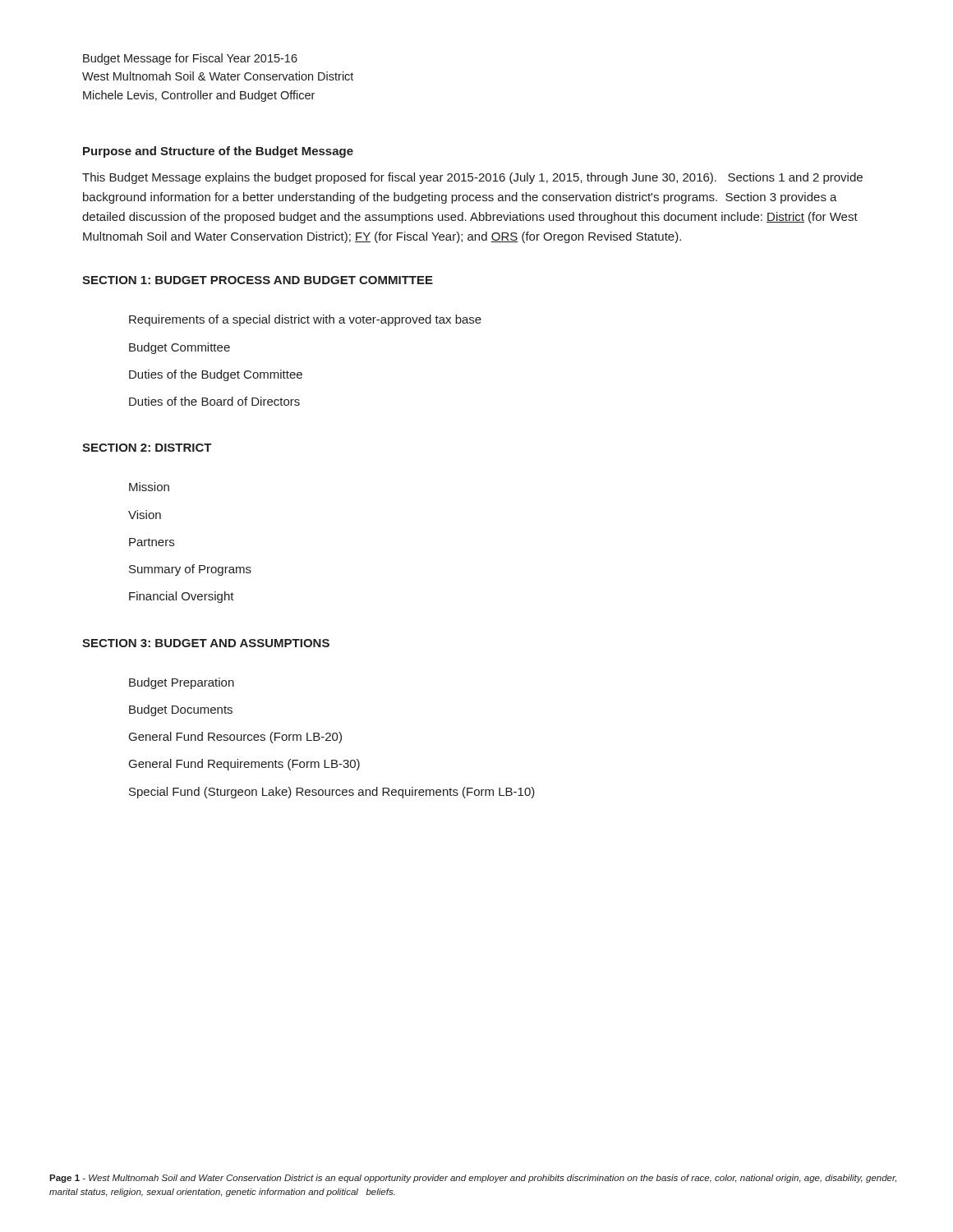Find the list item that says "Duties of the Budget Committee"
The width and height of the screenshot is (953, 1232).
(x=216, y=374)
